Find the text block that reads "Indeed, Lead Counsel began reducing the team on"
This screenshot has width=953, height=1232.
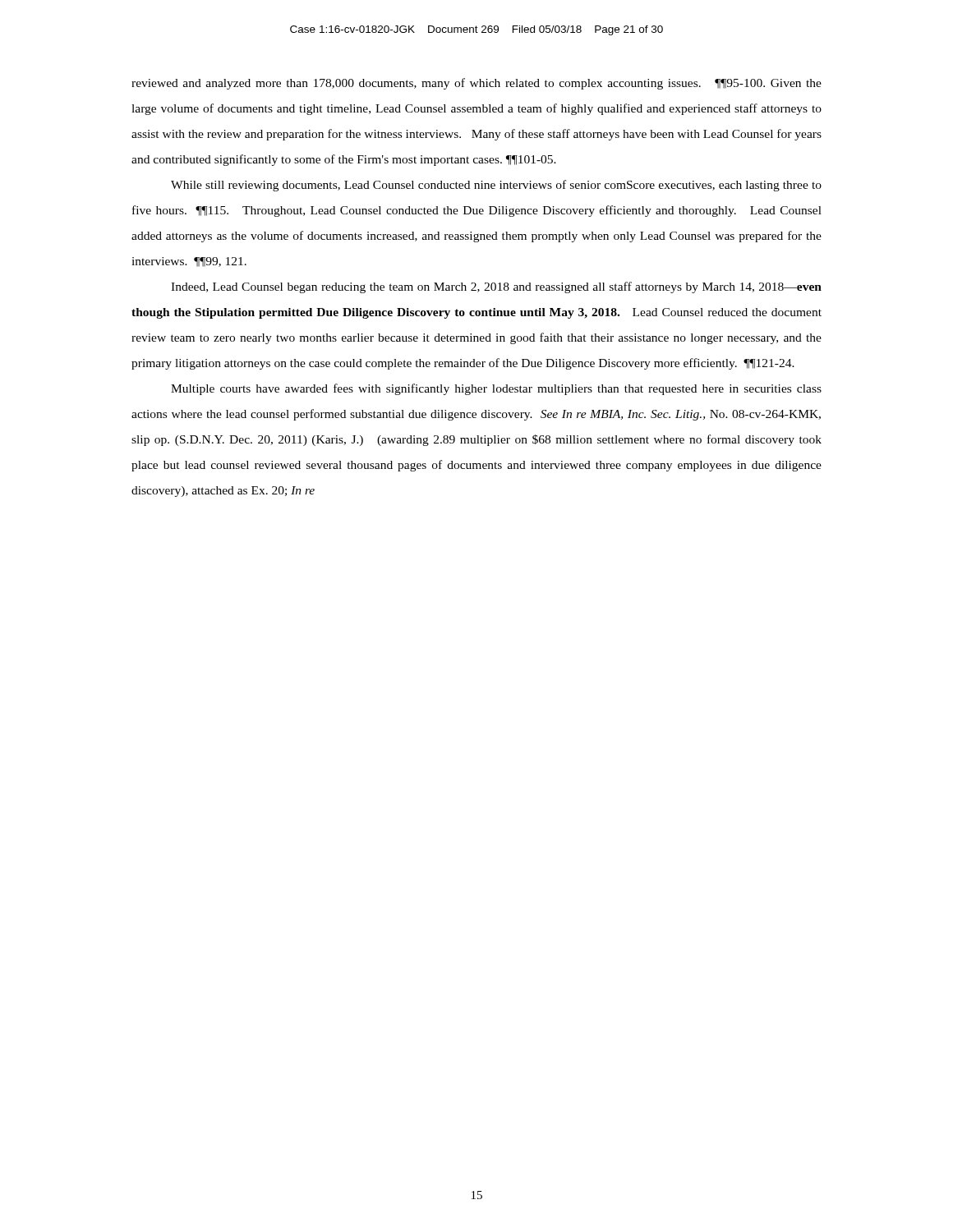click(x=476, y=324)
